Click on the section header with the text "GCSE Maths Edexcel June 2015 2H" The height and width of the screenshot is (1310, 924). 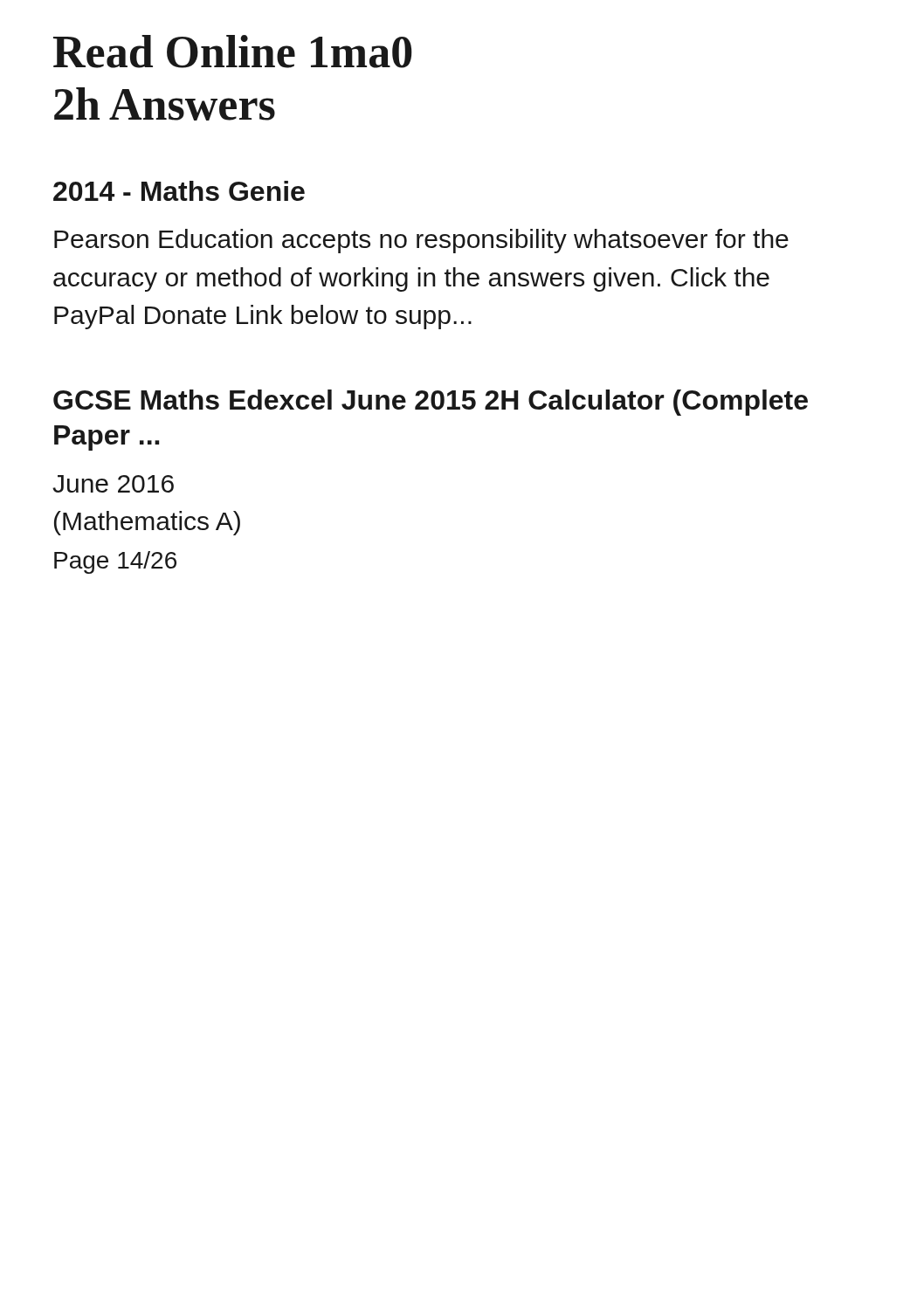pyautogui.click(x=445, y=417)
